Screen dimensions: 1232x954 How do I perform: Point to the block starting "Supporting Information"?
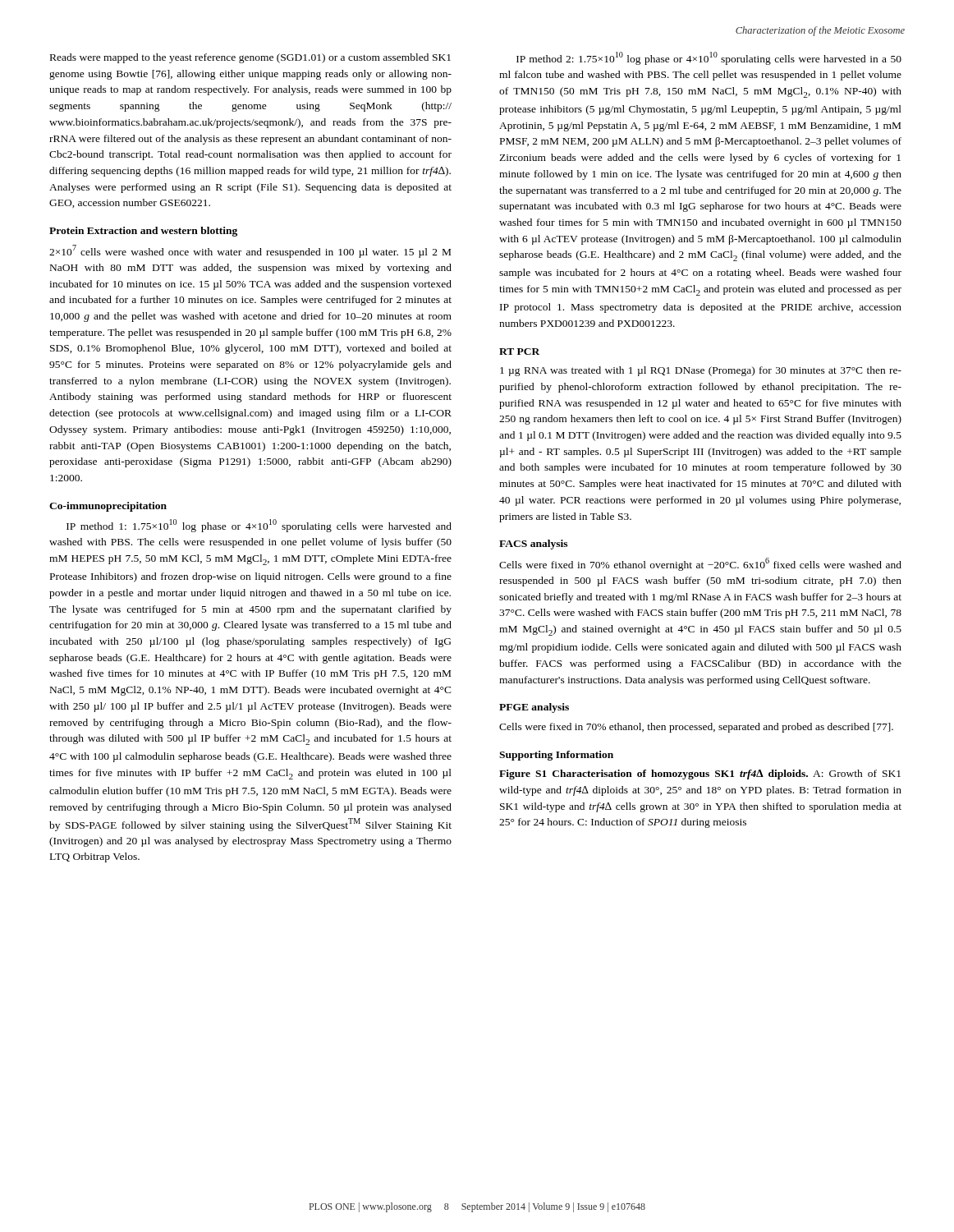click(556, 754)
